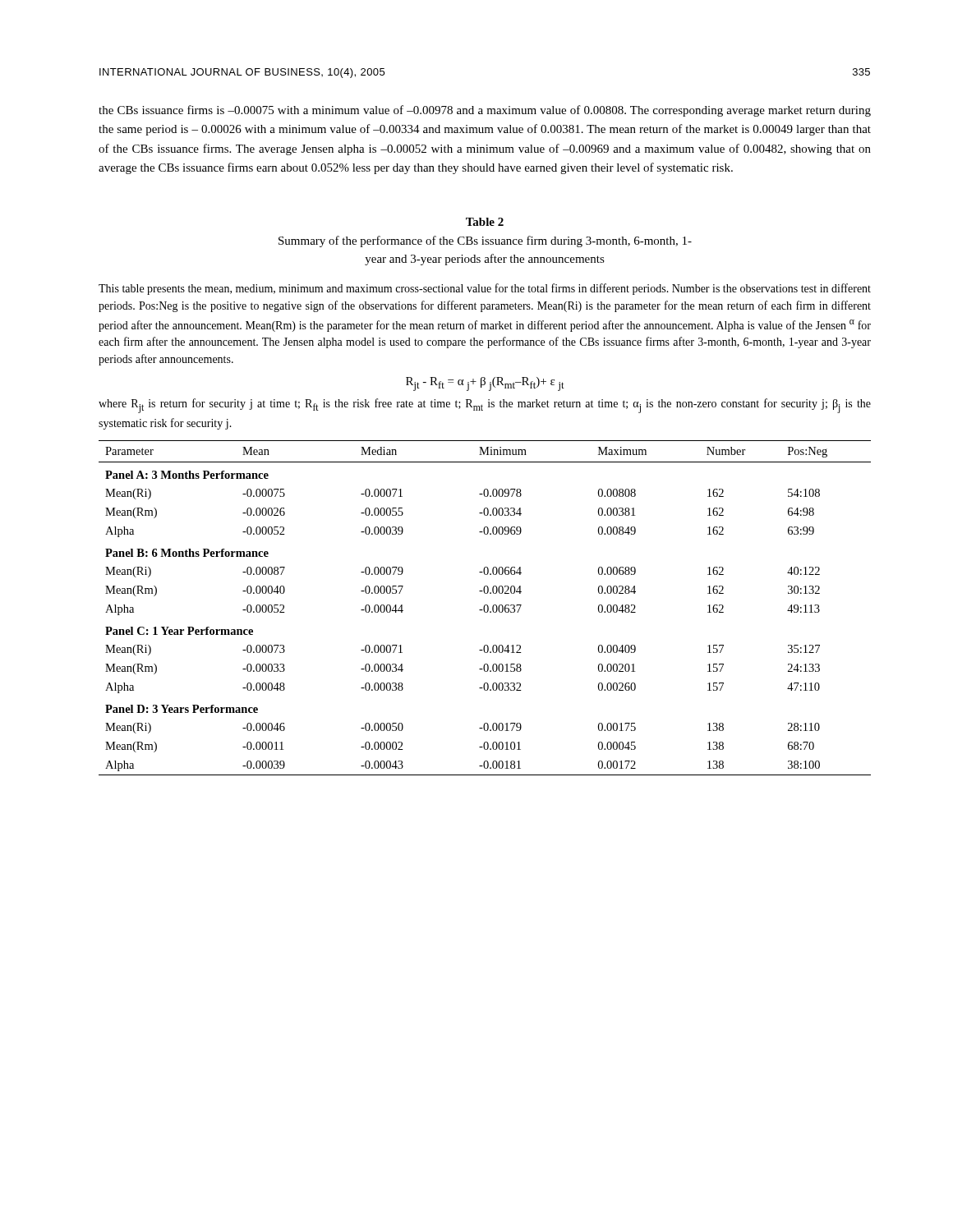This screenshot has height=1232, width=953.
Task: Select the table that reads "Panel A: 3 Months"
Action: 485,608
